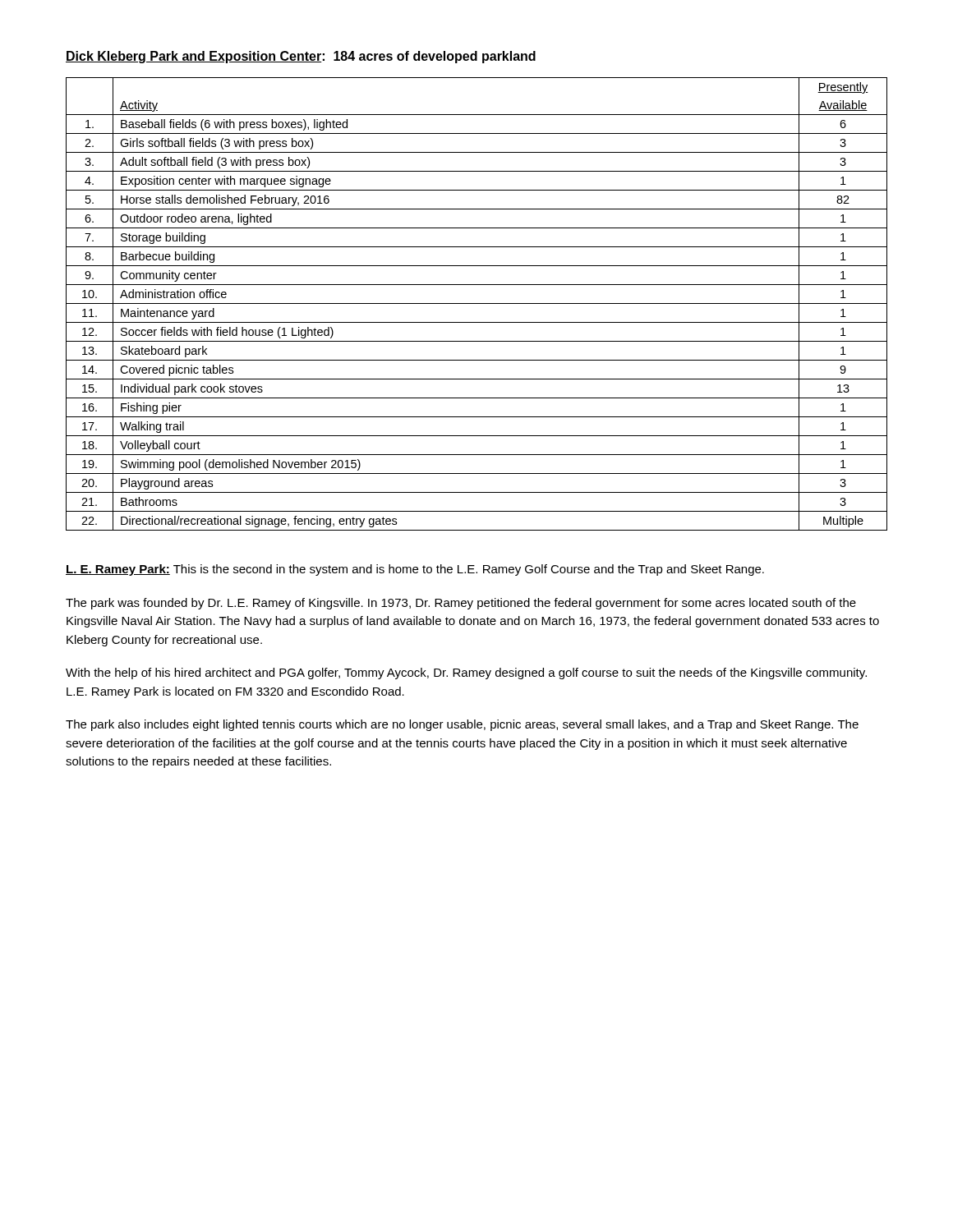Click on the text block that says "With the help of"
This screenshot has width=953, height=1232.
tap(467, 681)
